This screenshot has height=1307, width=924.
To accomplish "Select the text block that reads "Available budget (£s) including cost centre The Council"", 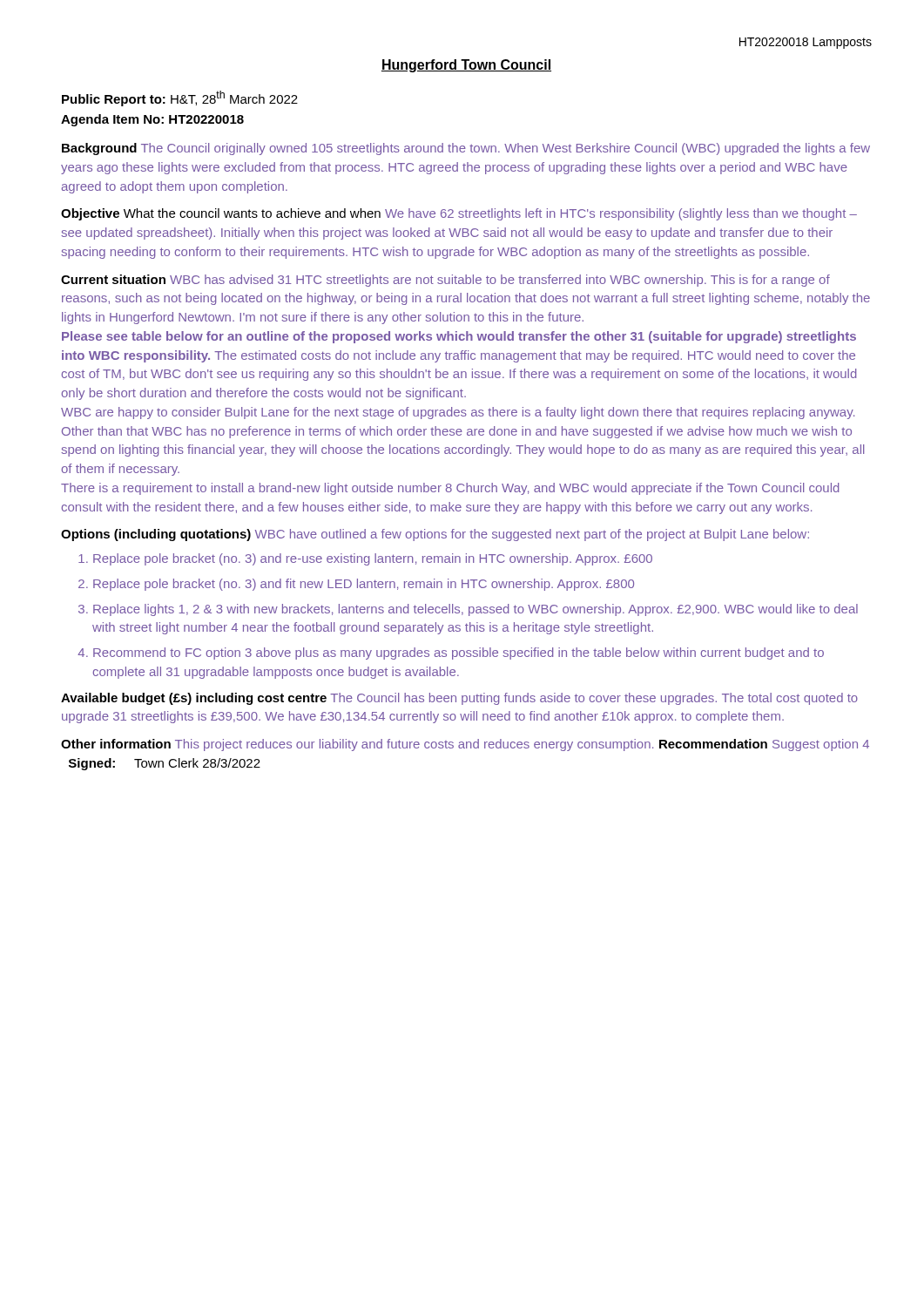I will [x=460, y=707].
